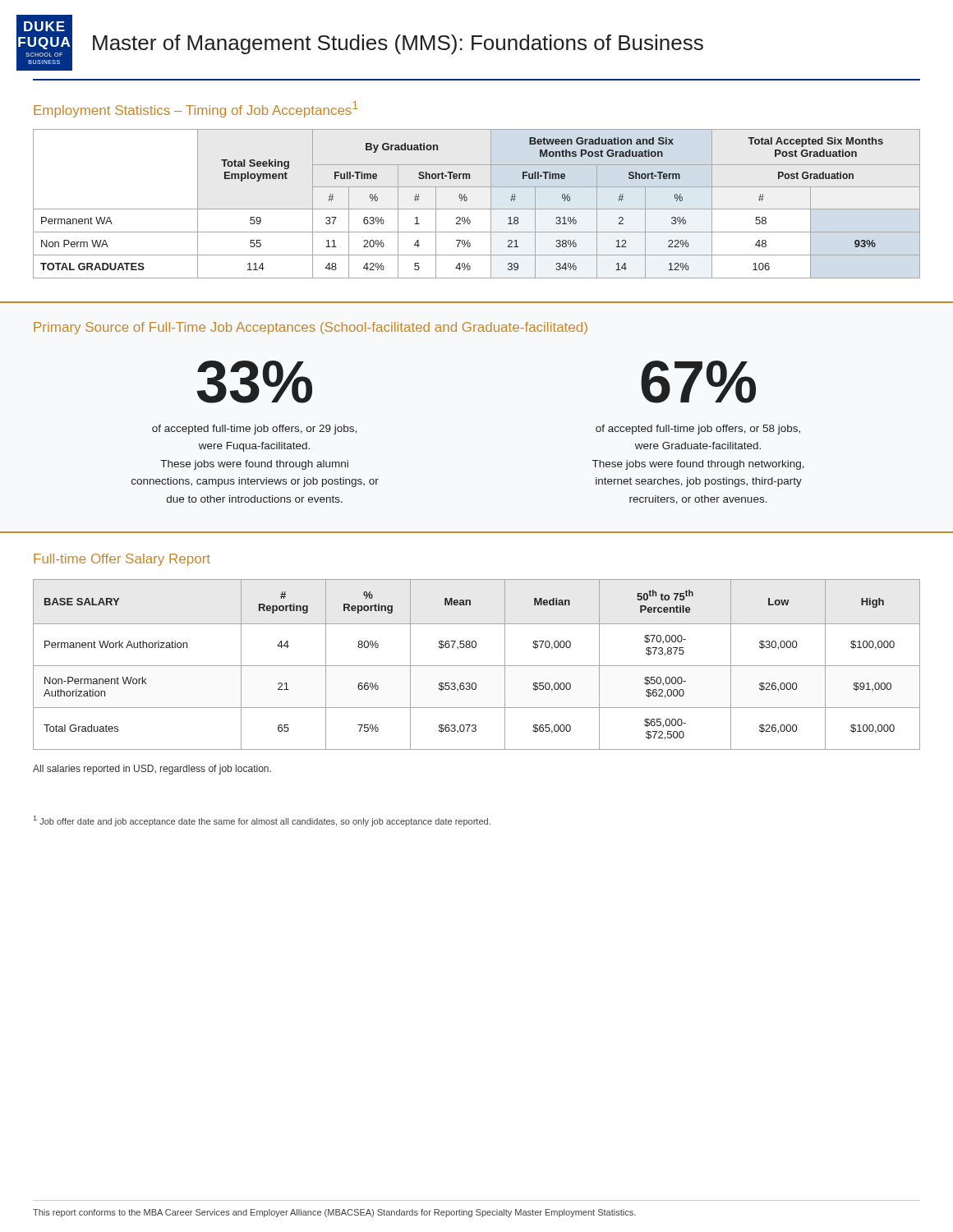
Task: Select the text starting "1 Job offer date and job"
Action: coord(262,820)
